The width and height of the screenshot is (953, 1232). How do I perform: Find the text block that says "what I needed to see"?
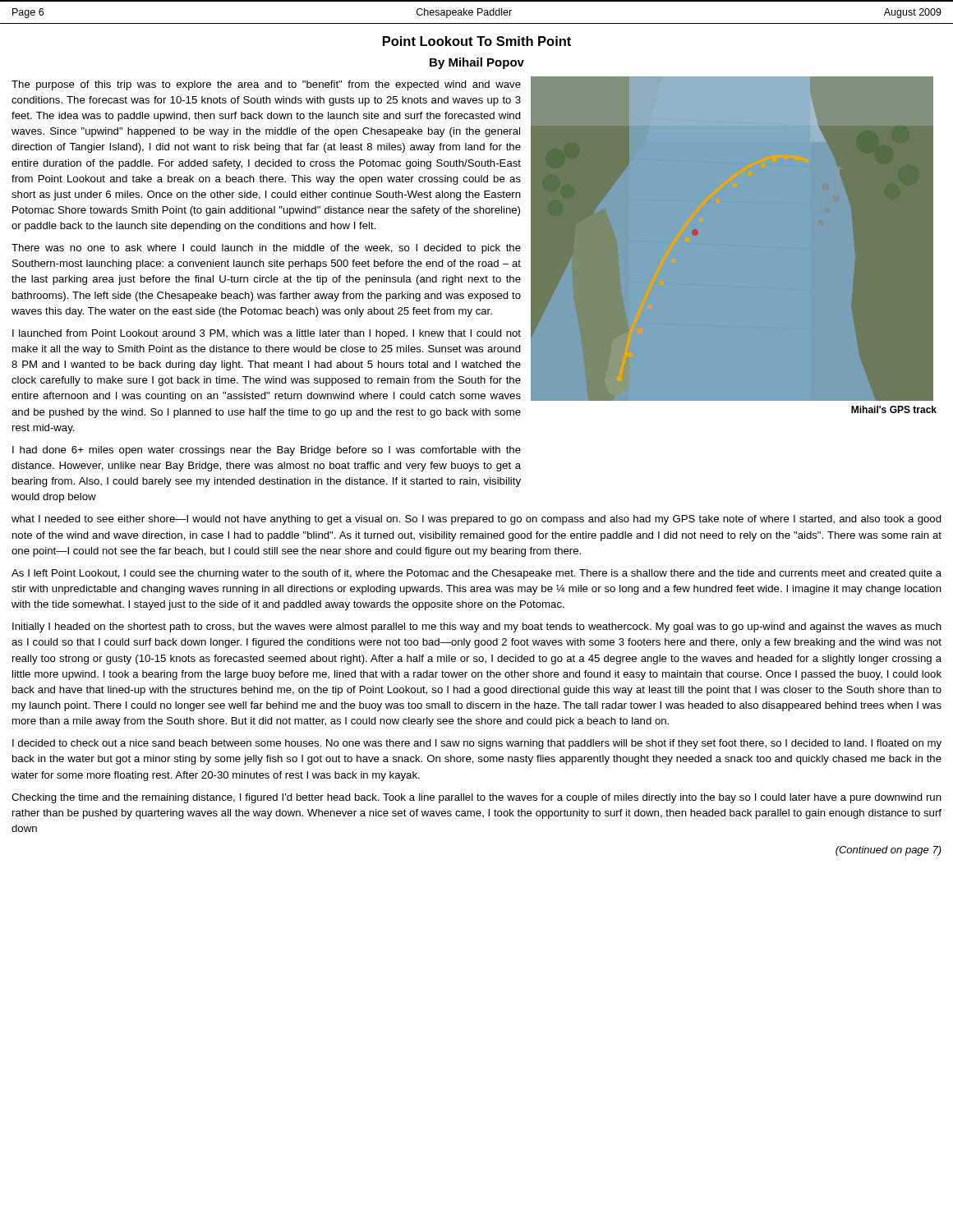[476, 535]
